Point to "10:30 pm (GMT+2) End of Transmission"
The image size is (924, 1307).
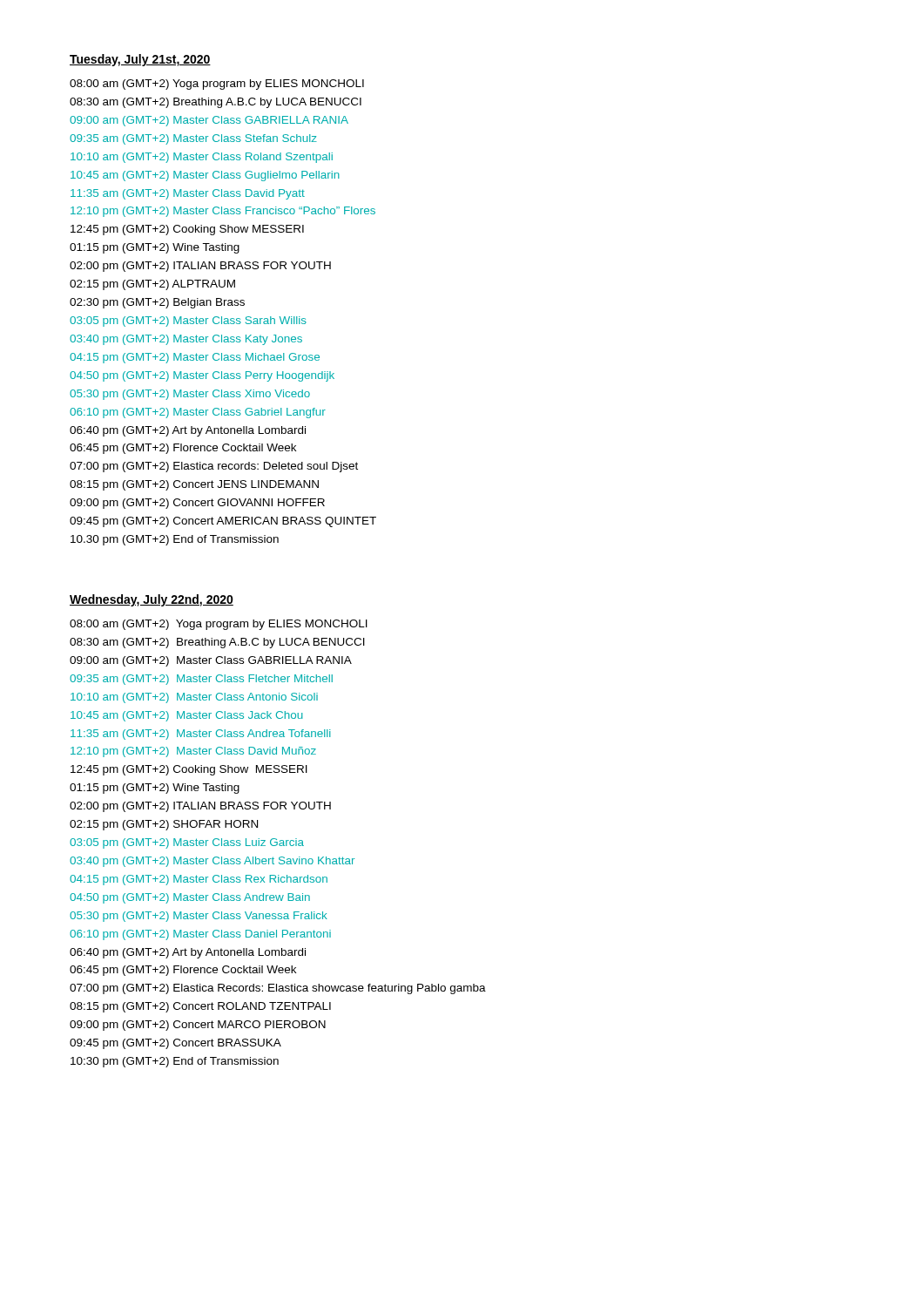coord(174,1061)
